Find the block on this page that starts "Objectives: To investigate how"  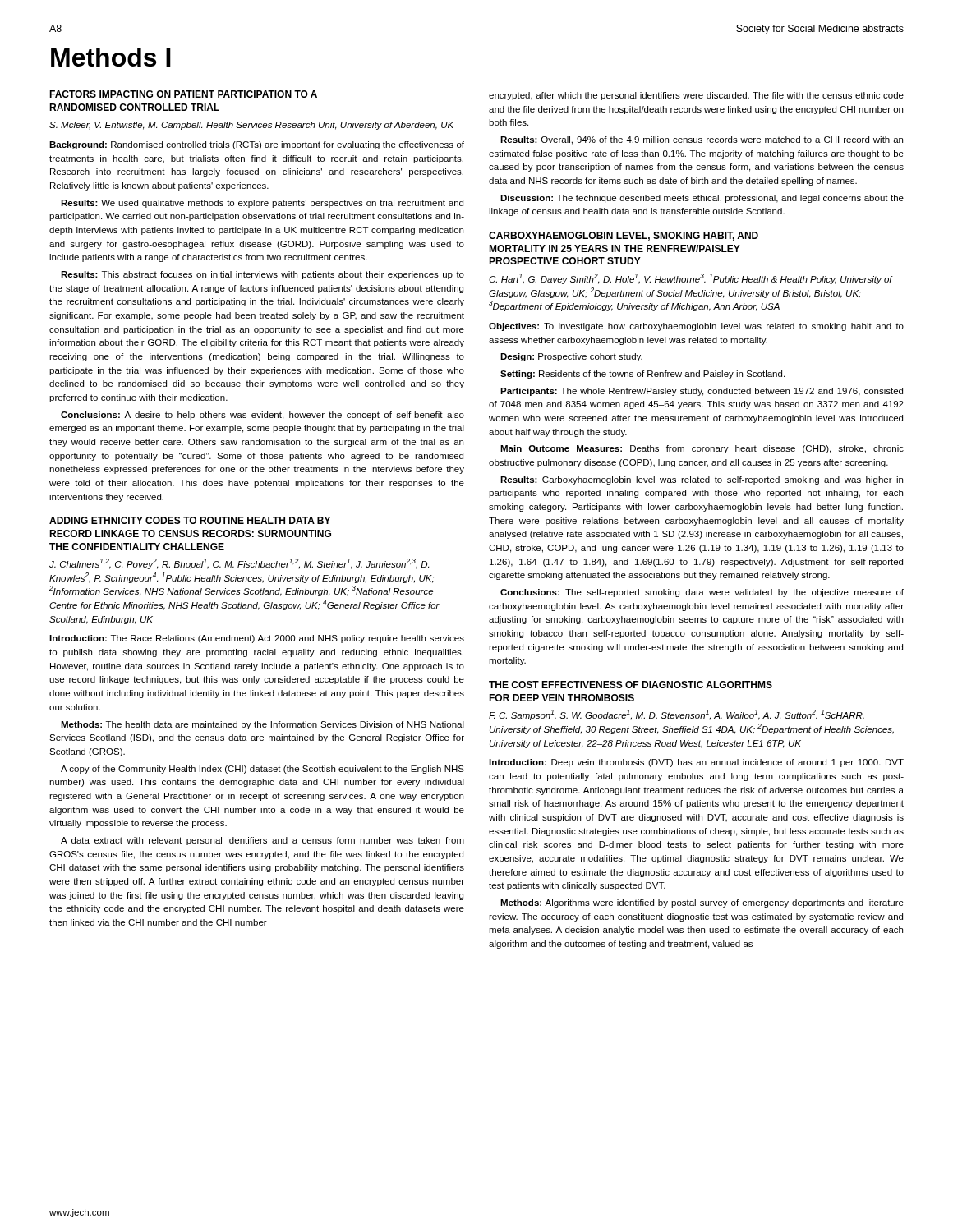click(696, 494)
